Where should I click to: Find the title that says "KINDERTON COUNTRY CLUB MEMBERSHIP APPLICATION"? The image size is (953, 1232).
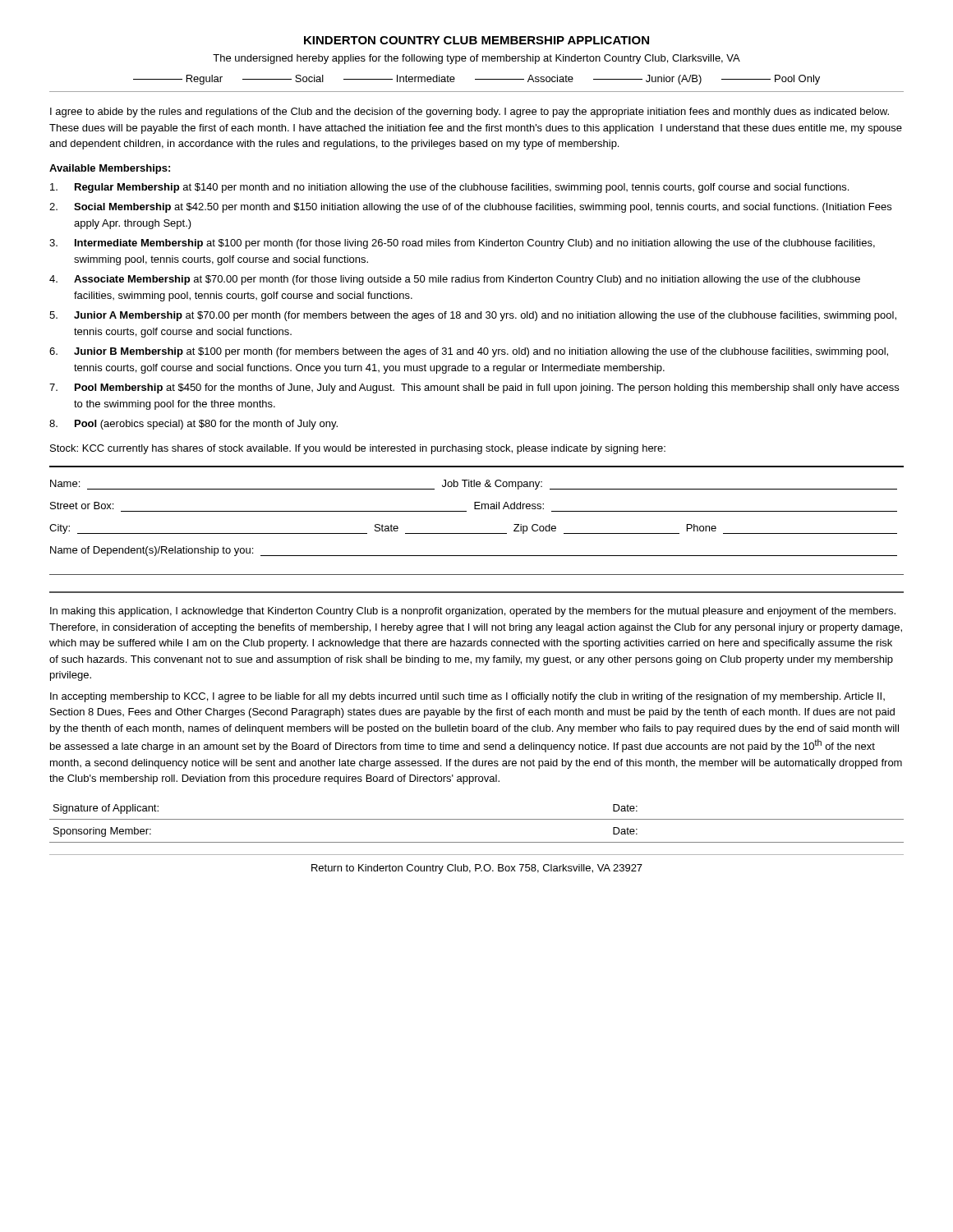tap(476, 40)
